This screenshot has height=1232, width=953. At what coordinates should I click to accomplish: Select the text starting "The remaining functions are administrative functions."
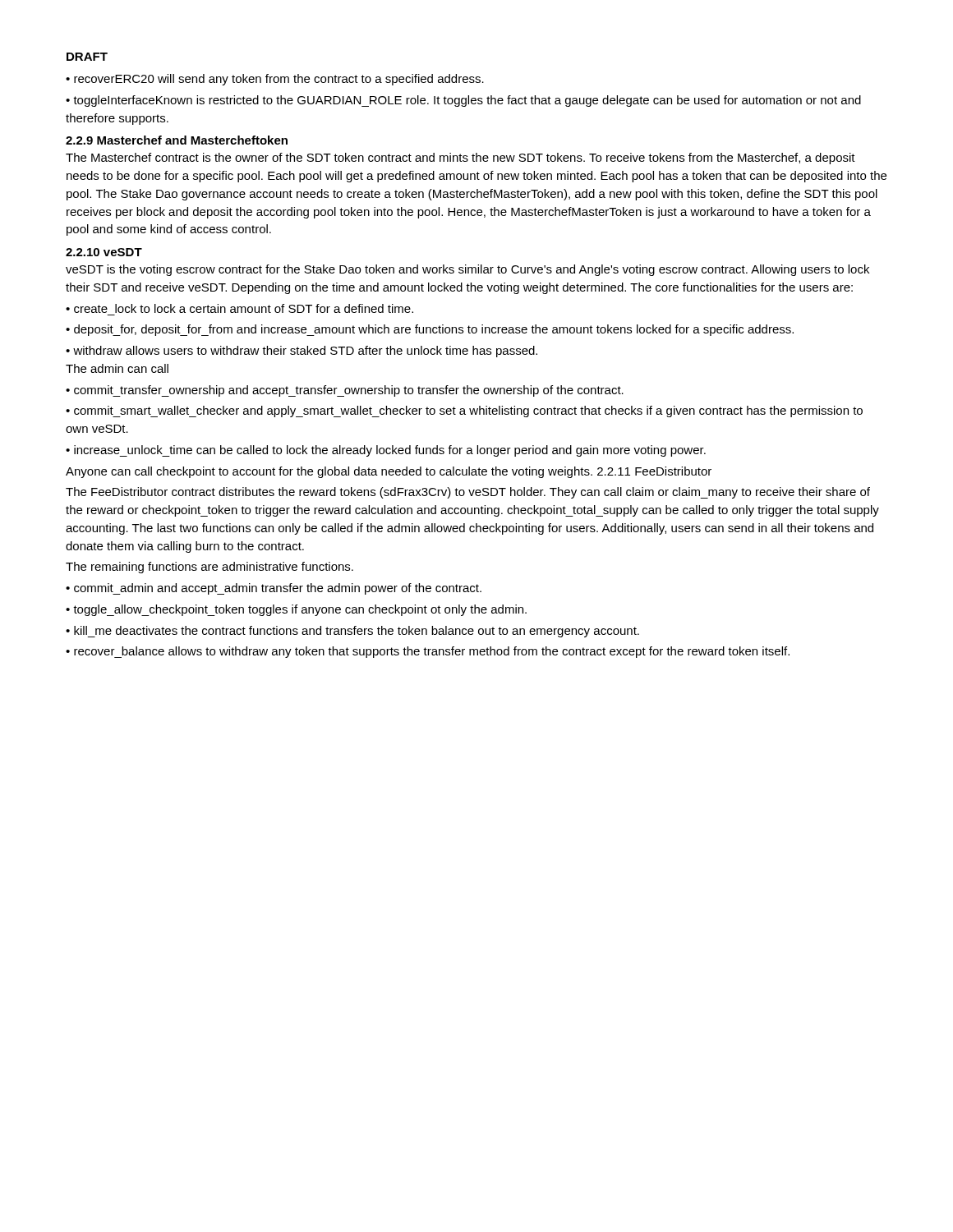click(x=210, y=567)
